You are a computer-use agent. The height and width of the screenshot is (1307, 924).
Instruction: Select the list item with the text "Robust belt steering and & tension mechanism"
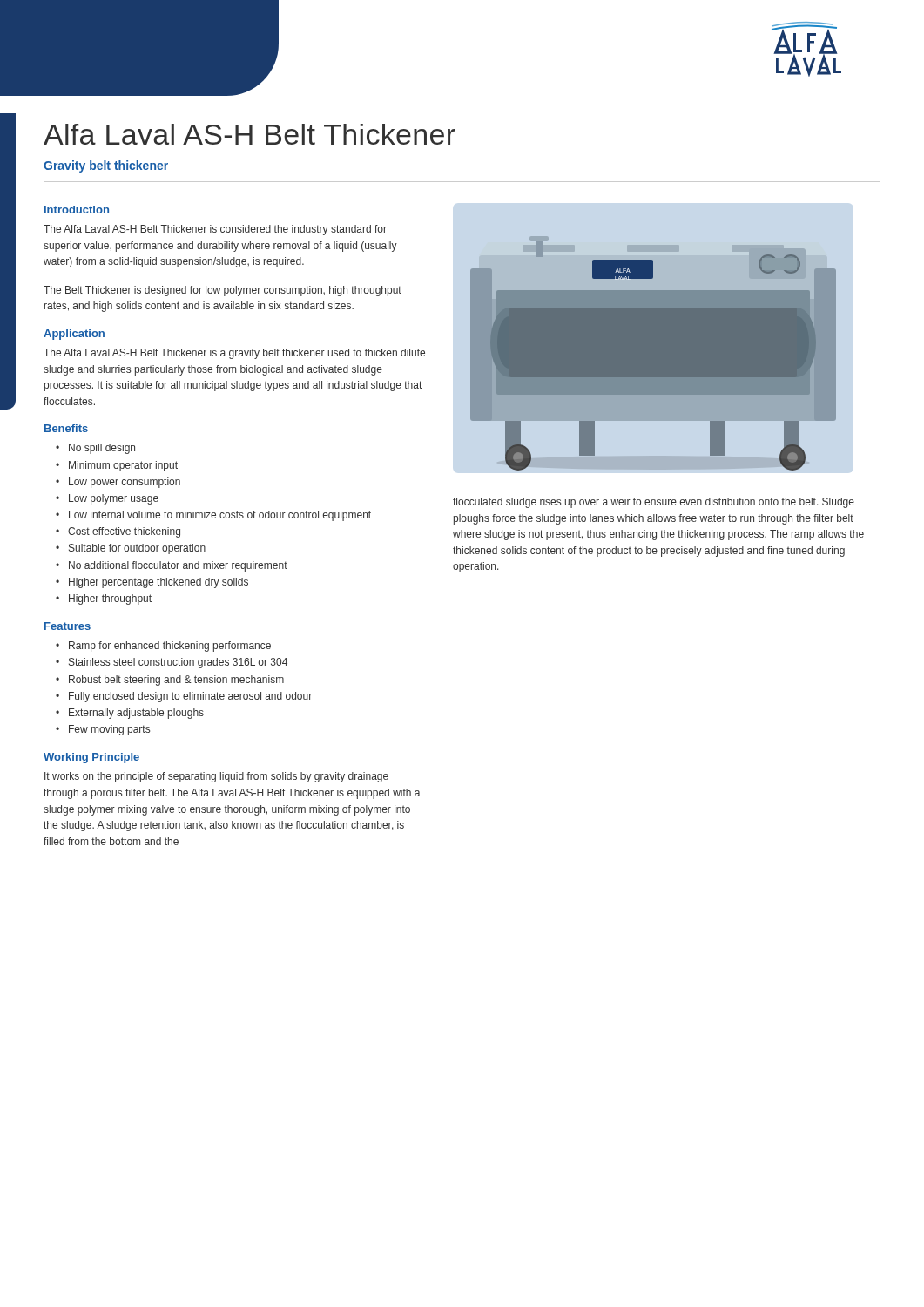coord(176,679)
